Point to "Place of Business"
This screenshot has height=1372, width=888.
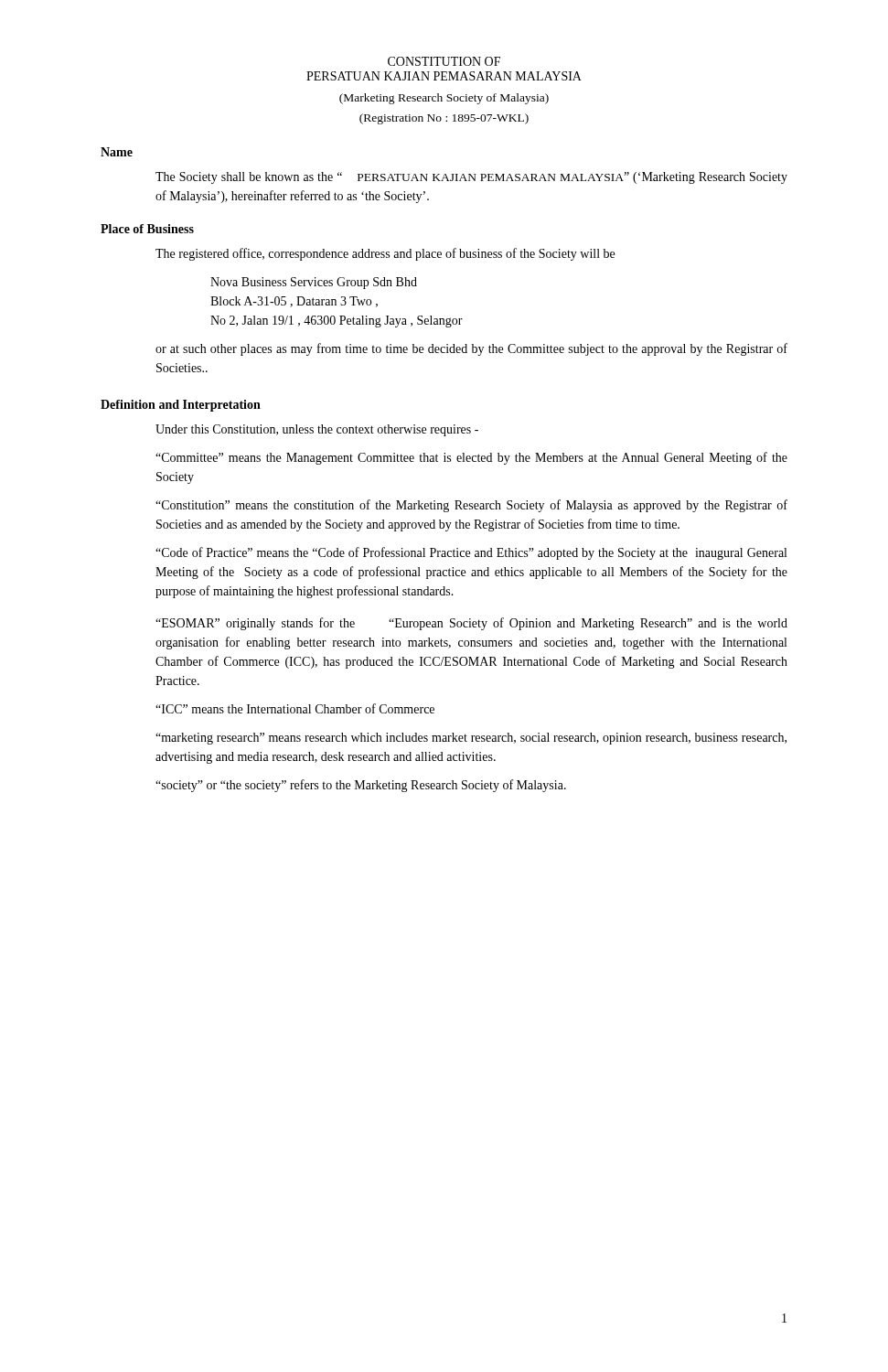coord(147,230)
